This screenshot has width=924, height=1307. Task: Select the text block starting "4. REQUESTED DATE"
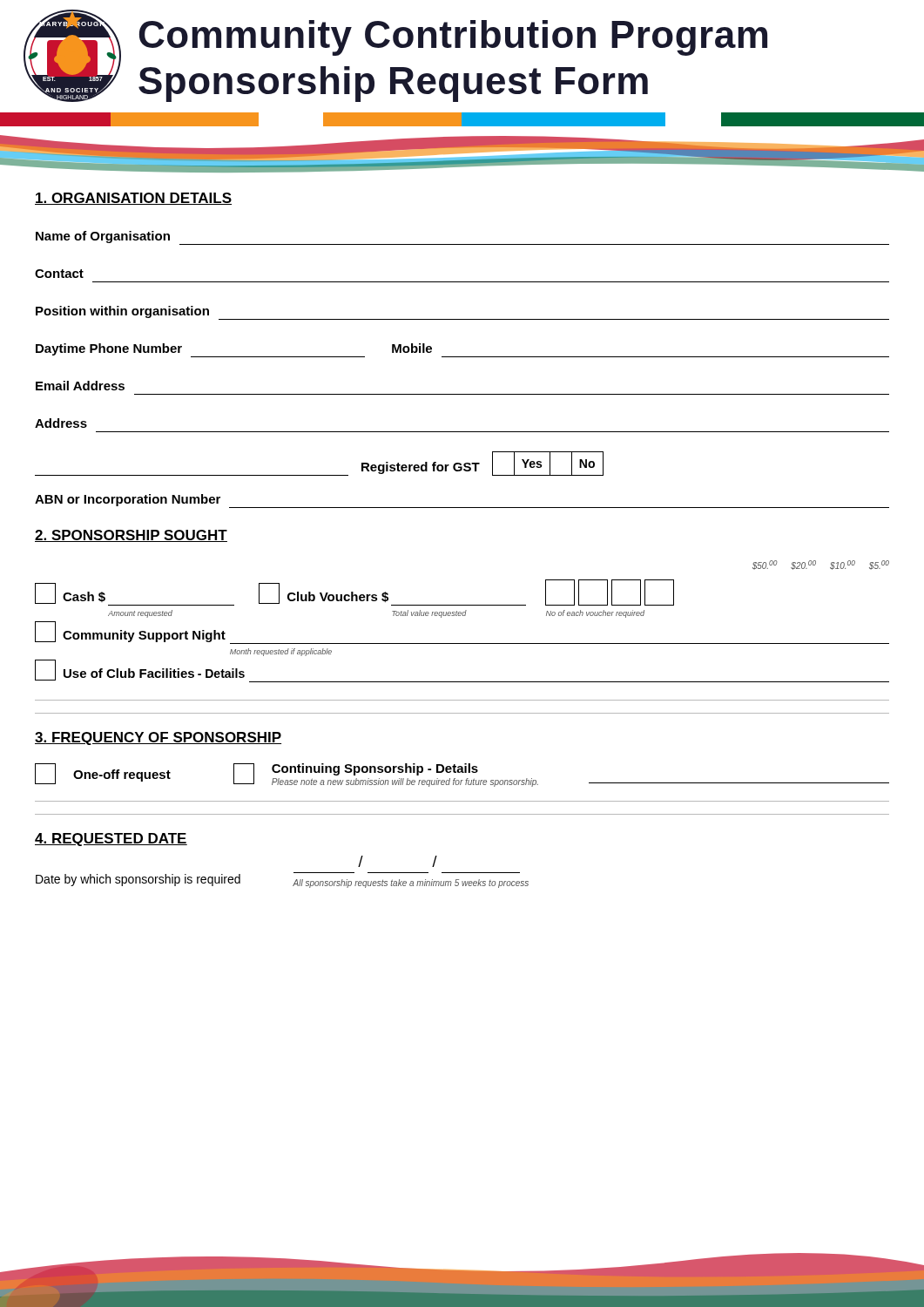click(111, 839)
